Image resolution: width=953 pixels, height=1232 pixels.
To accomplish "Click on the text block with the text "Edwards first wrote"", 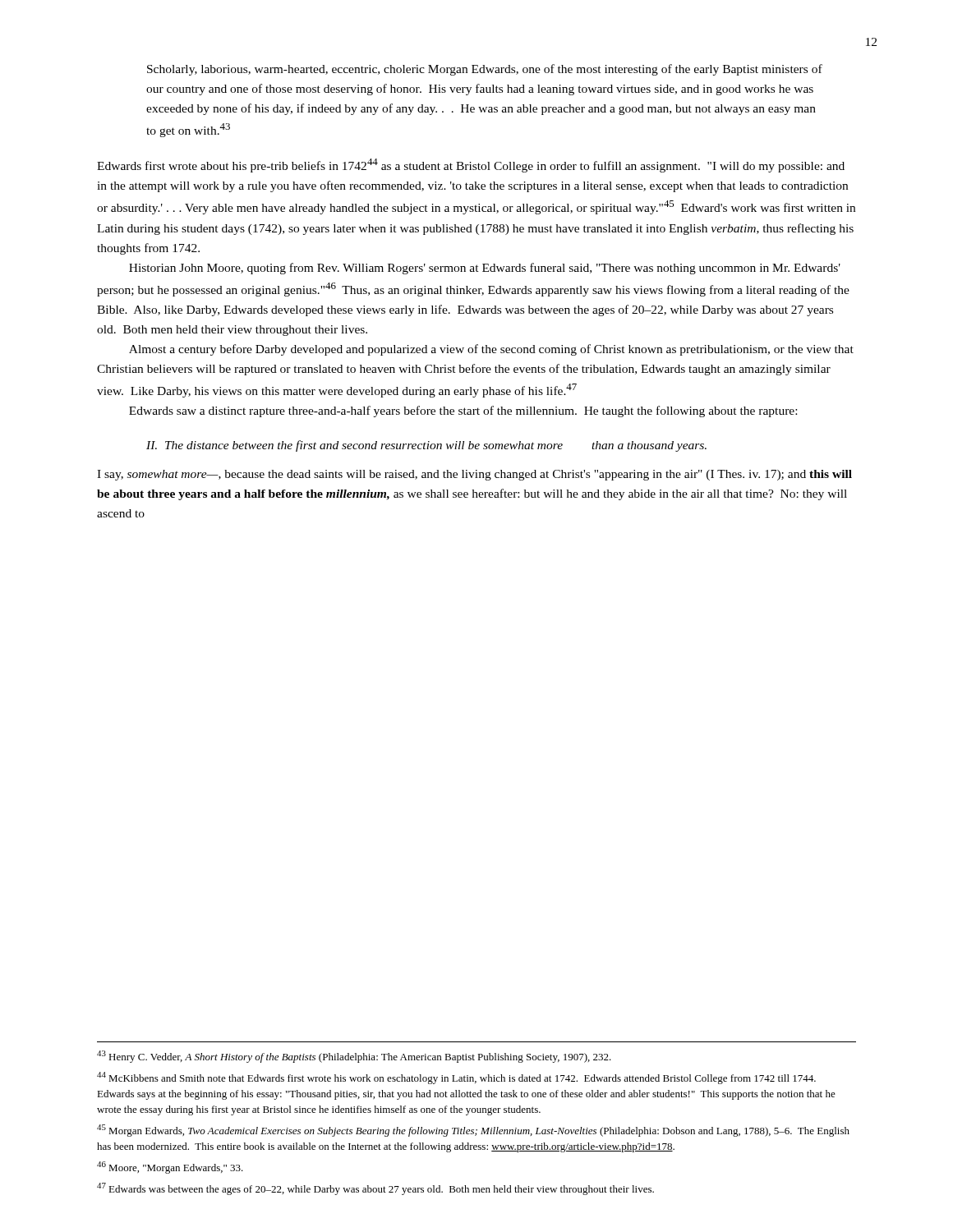I will tap(476, 287).
